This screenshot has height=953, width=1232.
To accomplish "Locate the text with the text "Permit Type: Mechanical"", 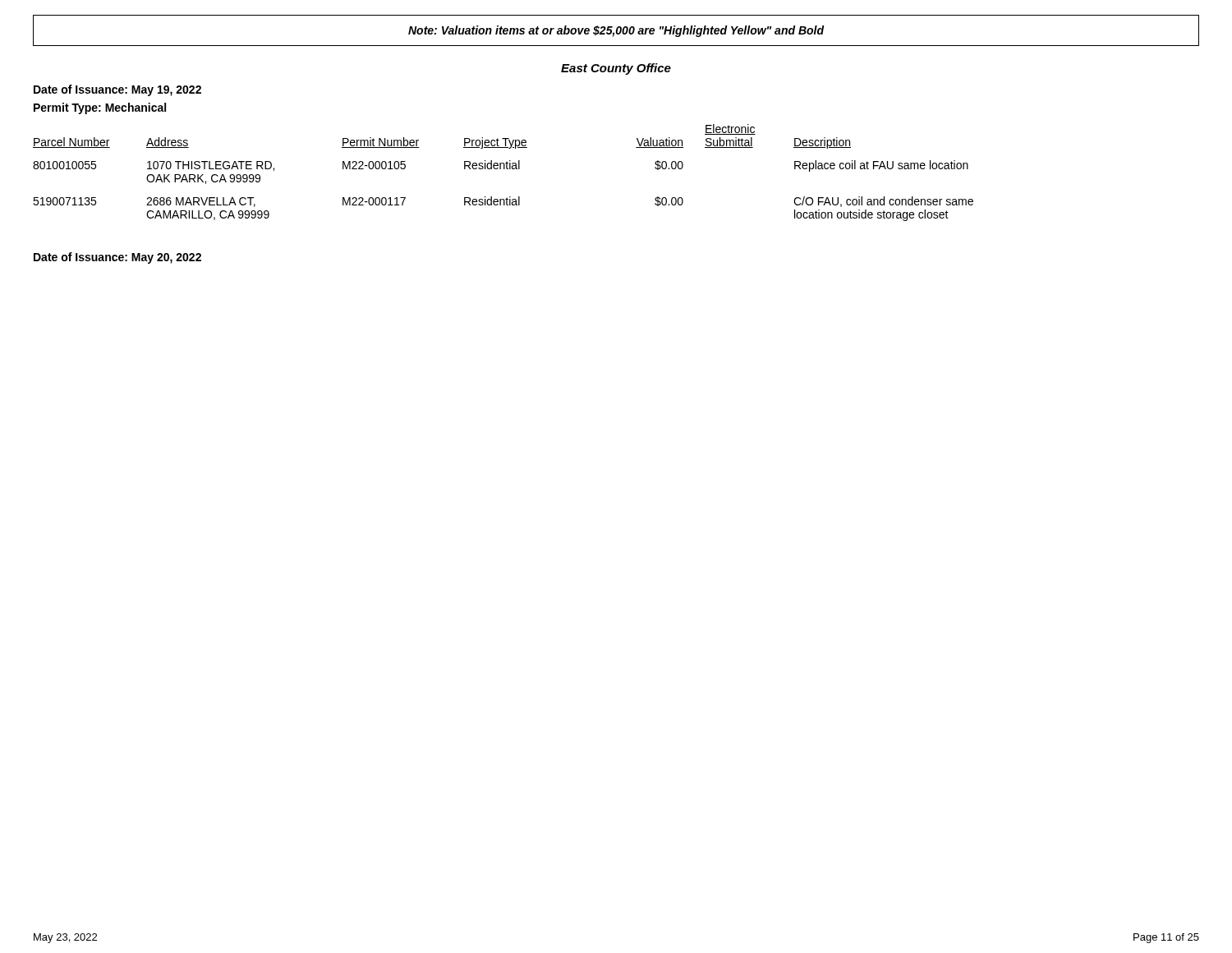I will pos(100,108).
